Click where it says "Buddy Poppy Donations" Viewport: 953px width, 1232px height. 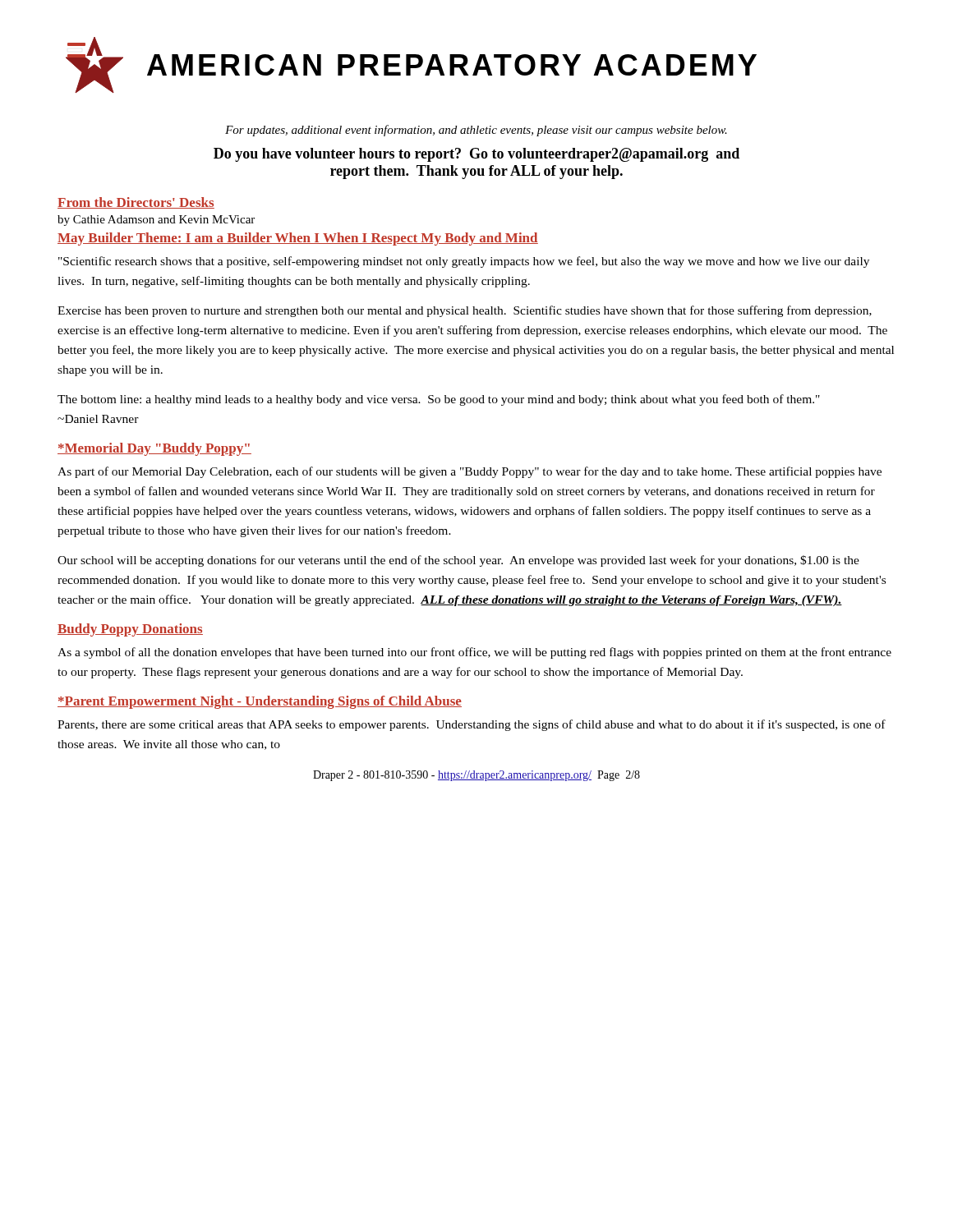pos(130,629)
